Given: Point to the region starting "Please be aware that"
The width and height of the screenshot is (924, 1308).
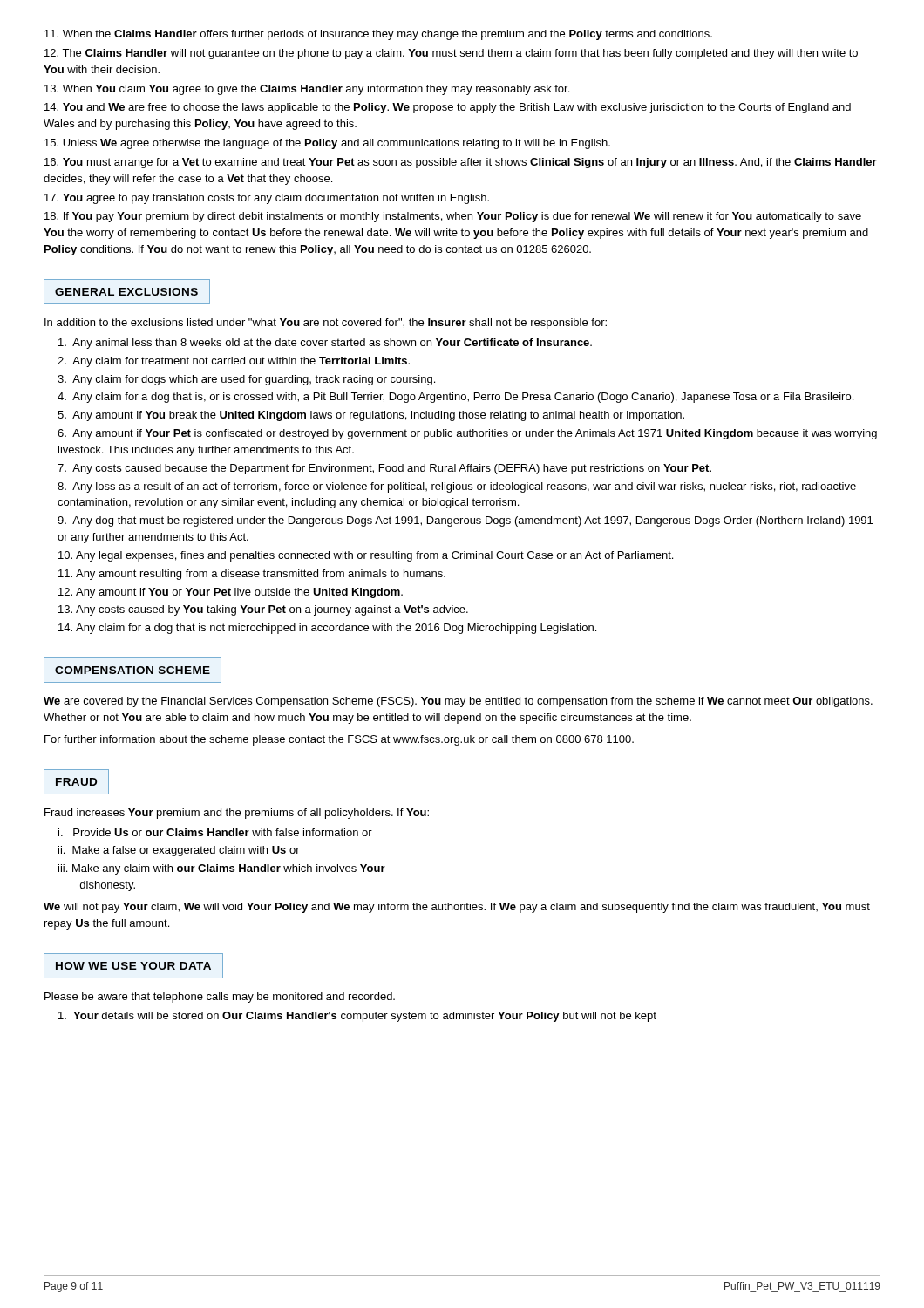Looking at the screenshot, I should point(220,996).
